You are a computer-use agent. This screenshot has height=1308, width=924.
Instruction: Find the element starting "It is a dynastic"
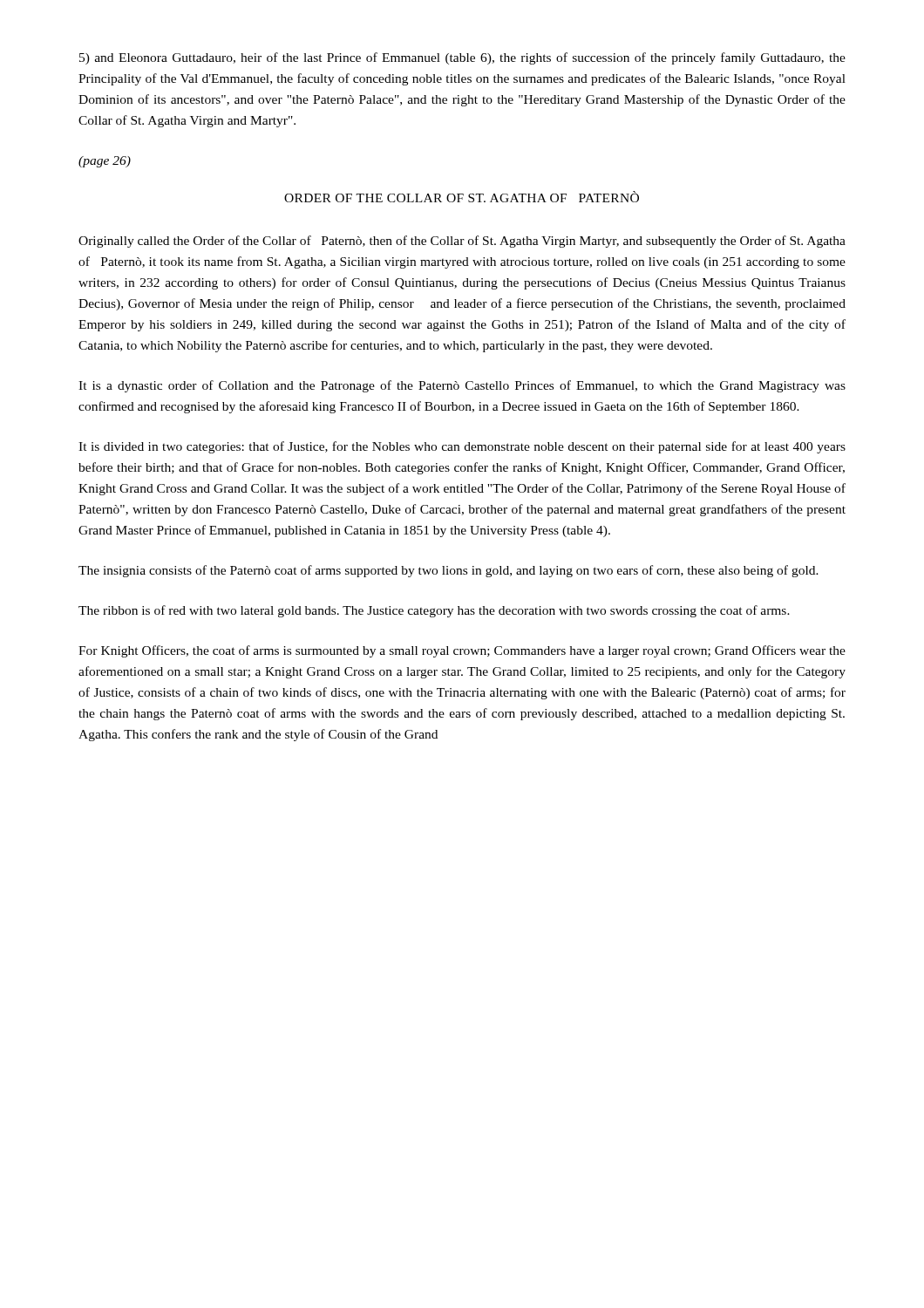point(462,396)
